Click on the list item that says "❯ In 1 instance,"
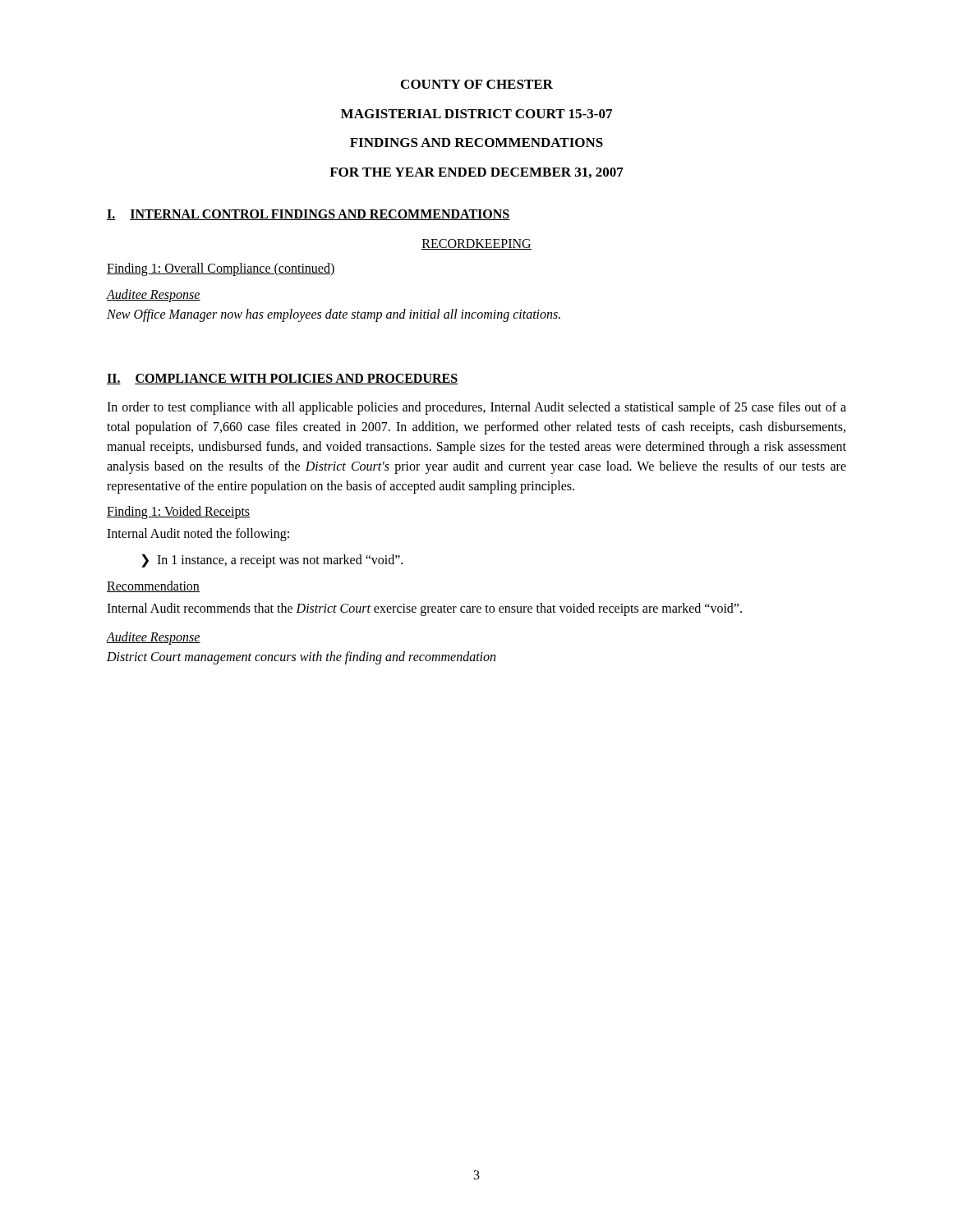This screenshot has height=1232, width=953. click(272, 560)
